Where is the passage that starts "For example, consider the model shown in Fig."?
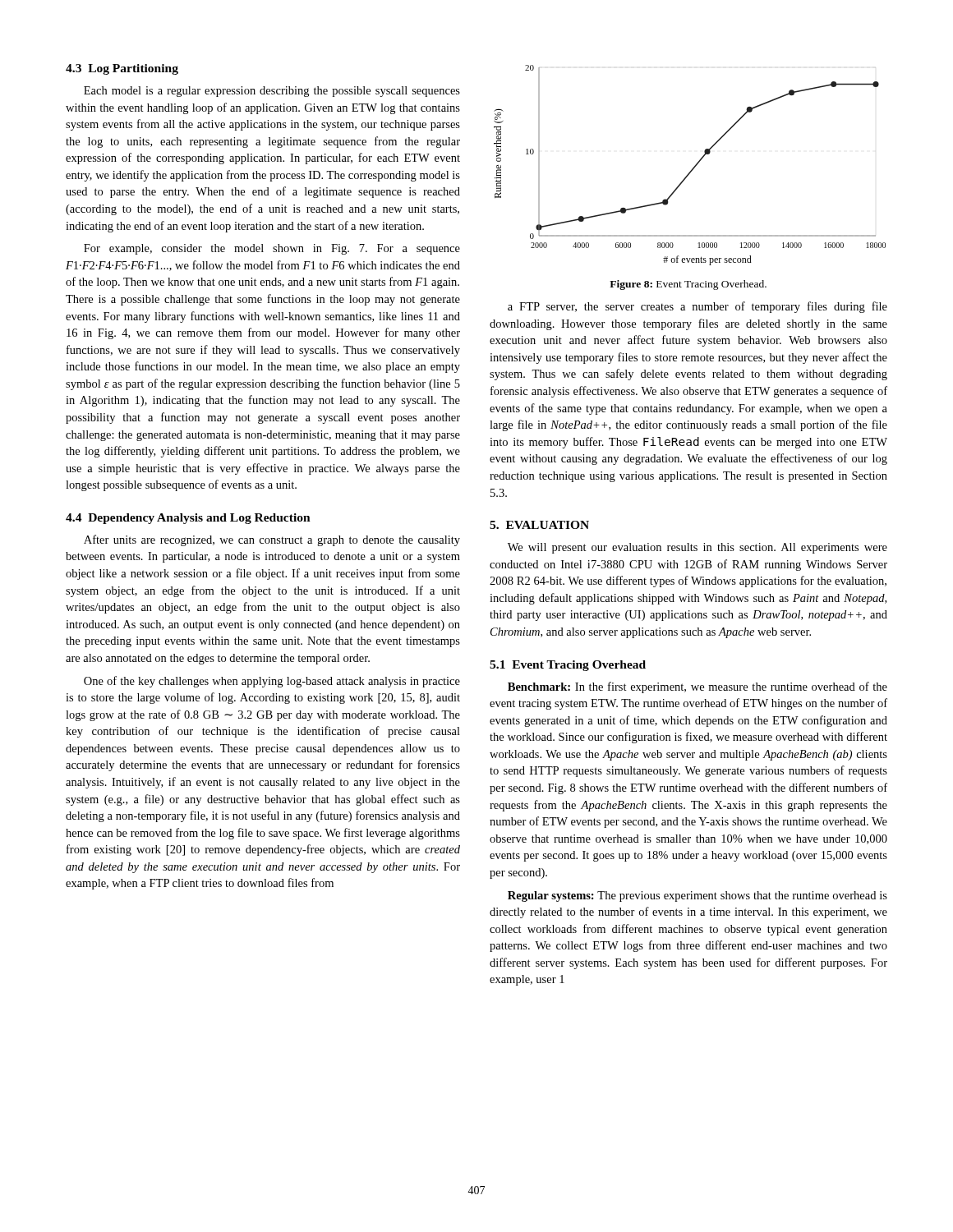953x1232 pixels. click(x=263, y=367)
